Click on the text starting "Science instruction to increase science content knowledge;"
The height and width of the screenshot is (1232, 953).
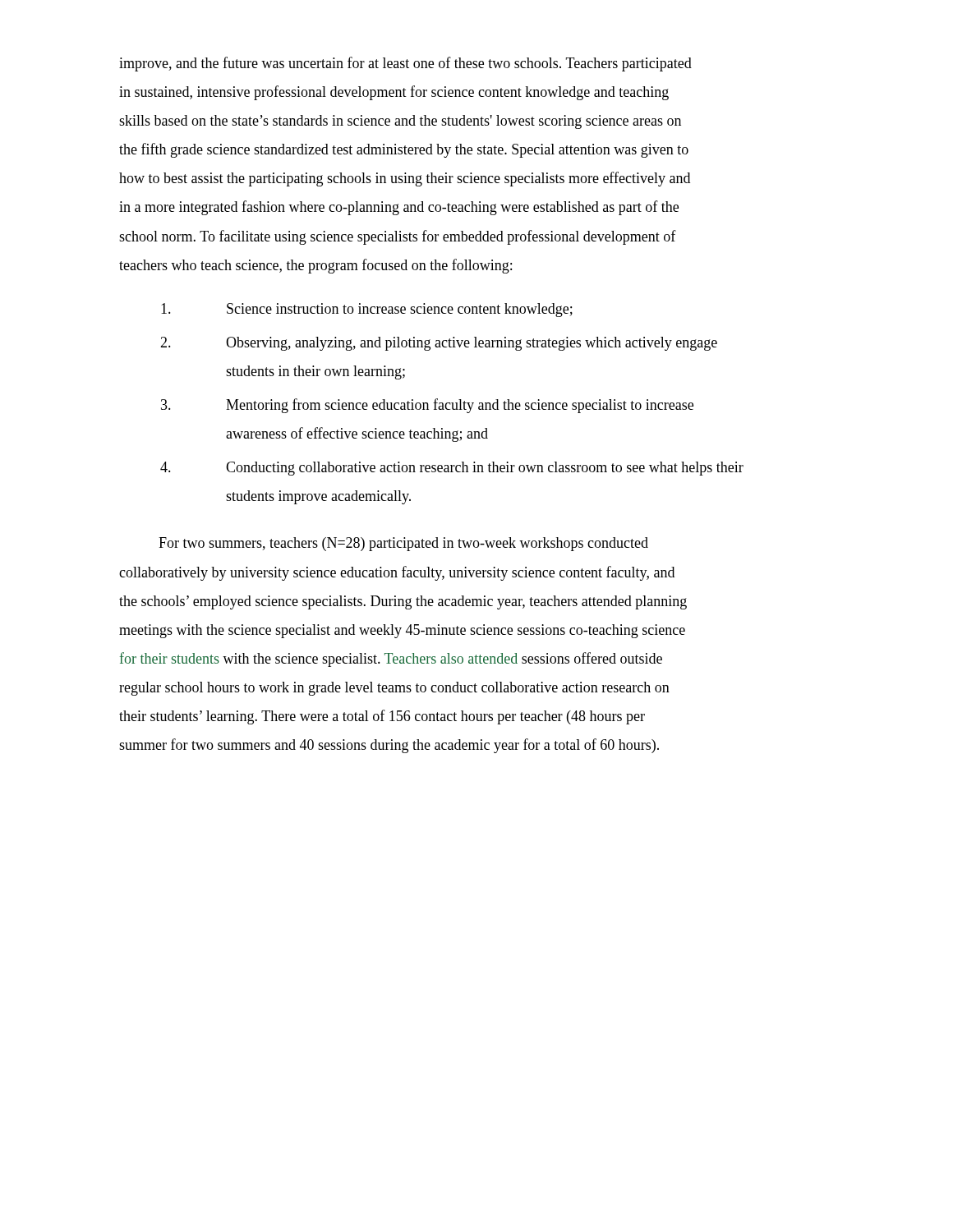coord(476,309)
